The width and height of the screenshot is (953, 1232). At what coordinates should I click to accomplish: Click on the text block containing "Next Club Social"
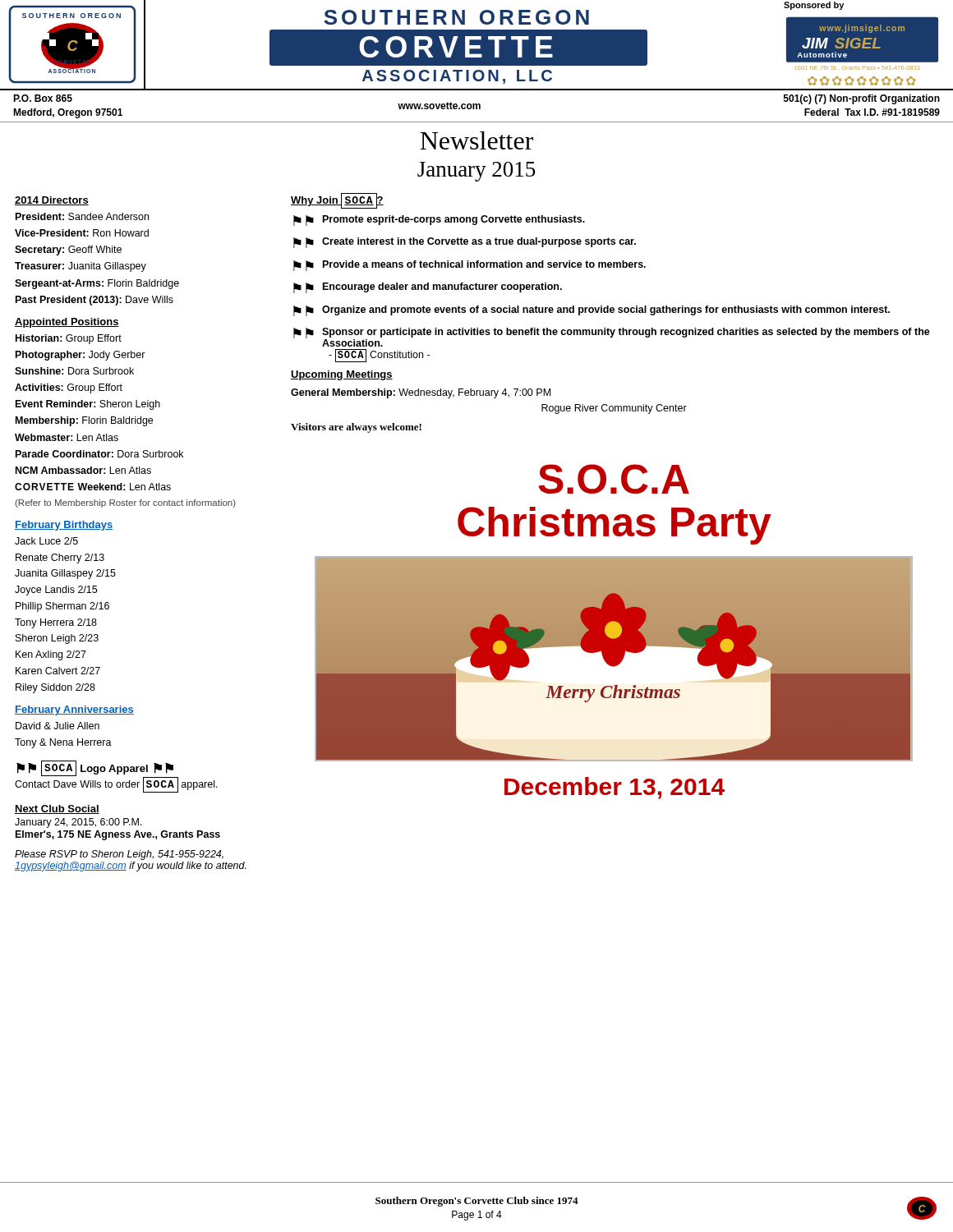154,821
